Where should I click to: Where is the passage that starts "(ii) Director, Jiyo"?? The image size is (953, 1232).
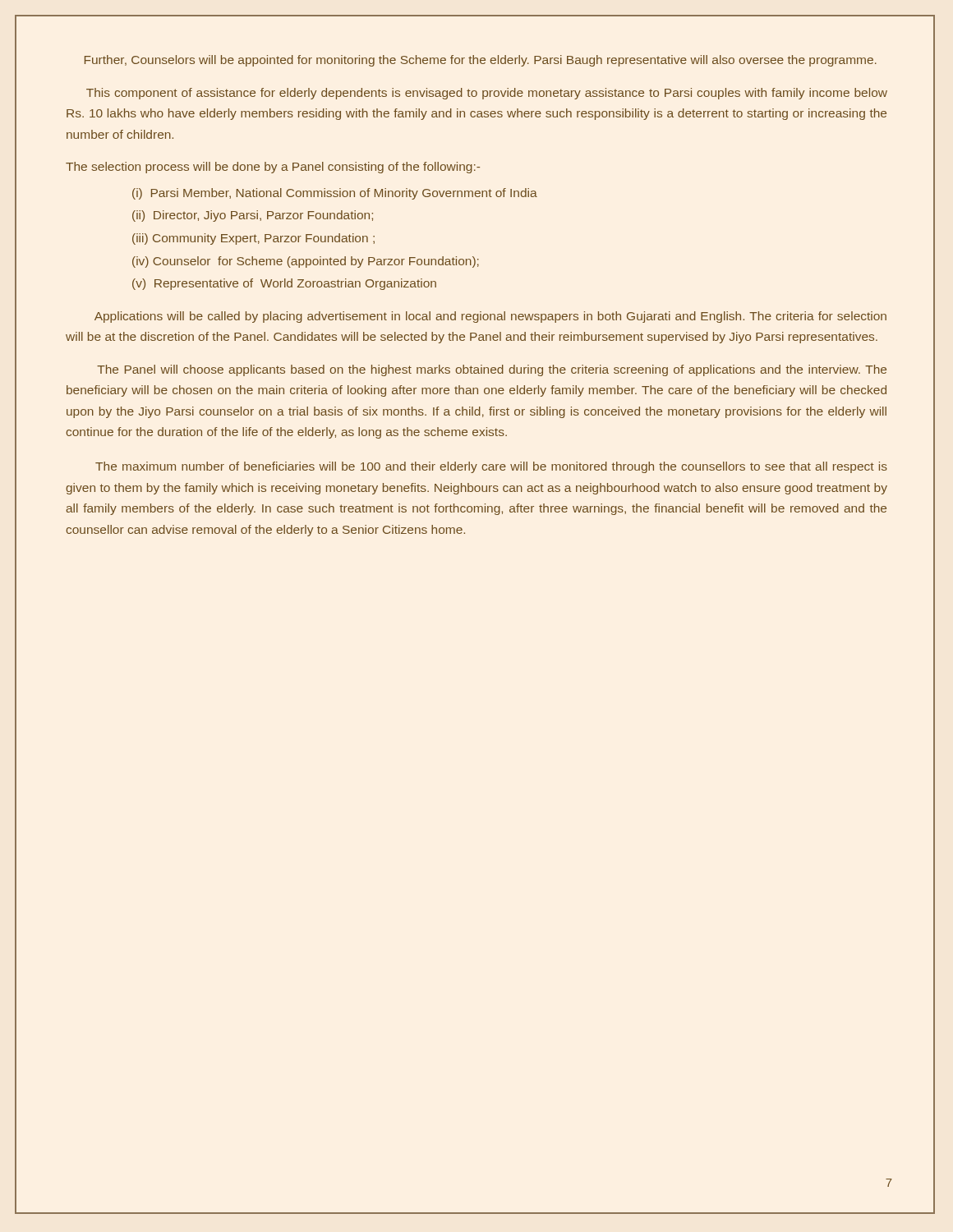(x=253, y=215)
